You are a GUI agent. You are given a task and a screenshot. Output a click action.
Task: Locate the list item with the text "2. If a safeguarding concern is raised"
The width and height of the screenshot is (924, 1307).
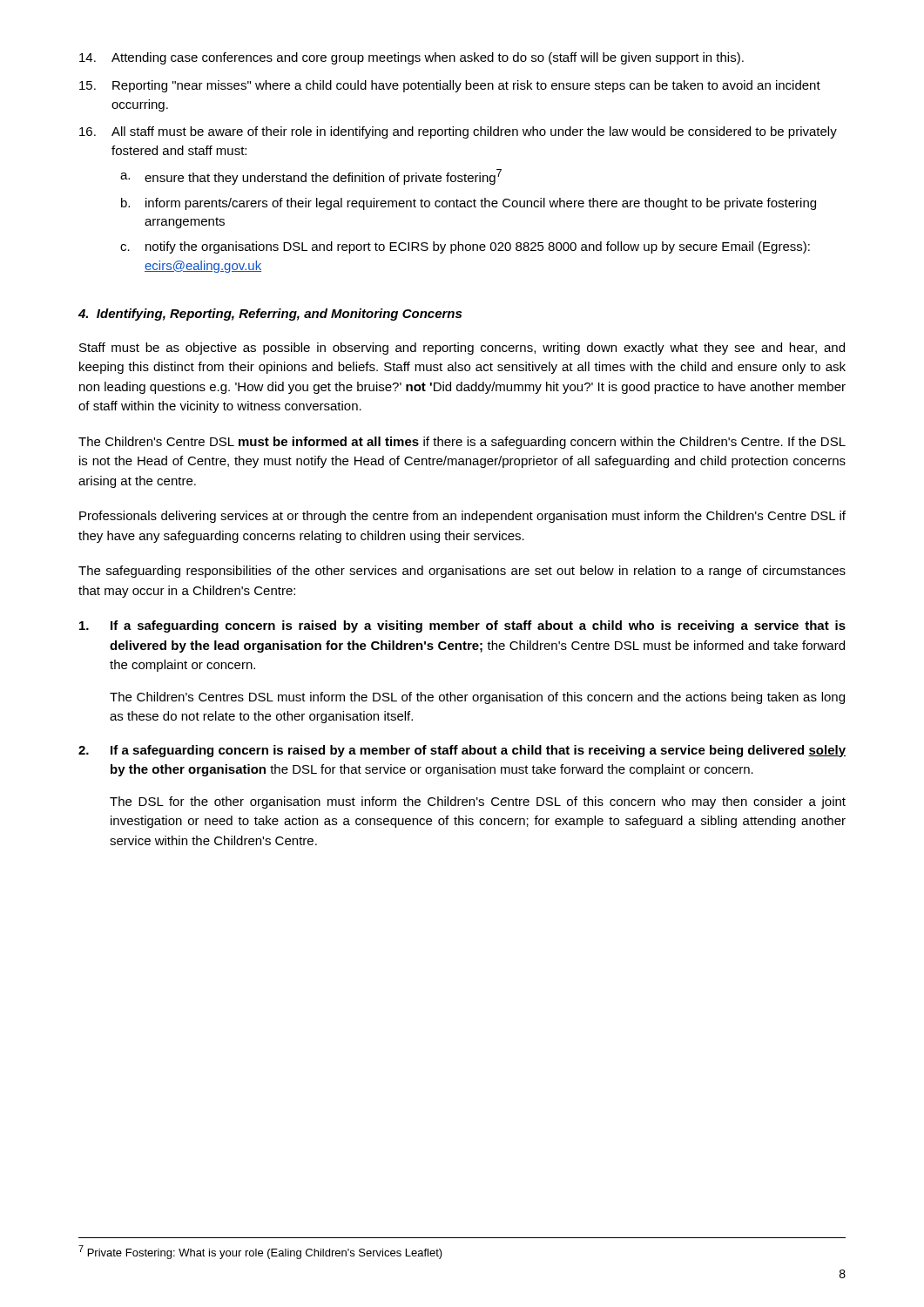coord(462,795)
